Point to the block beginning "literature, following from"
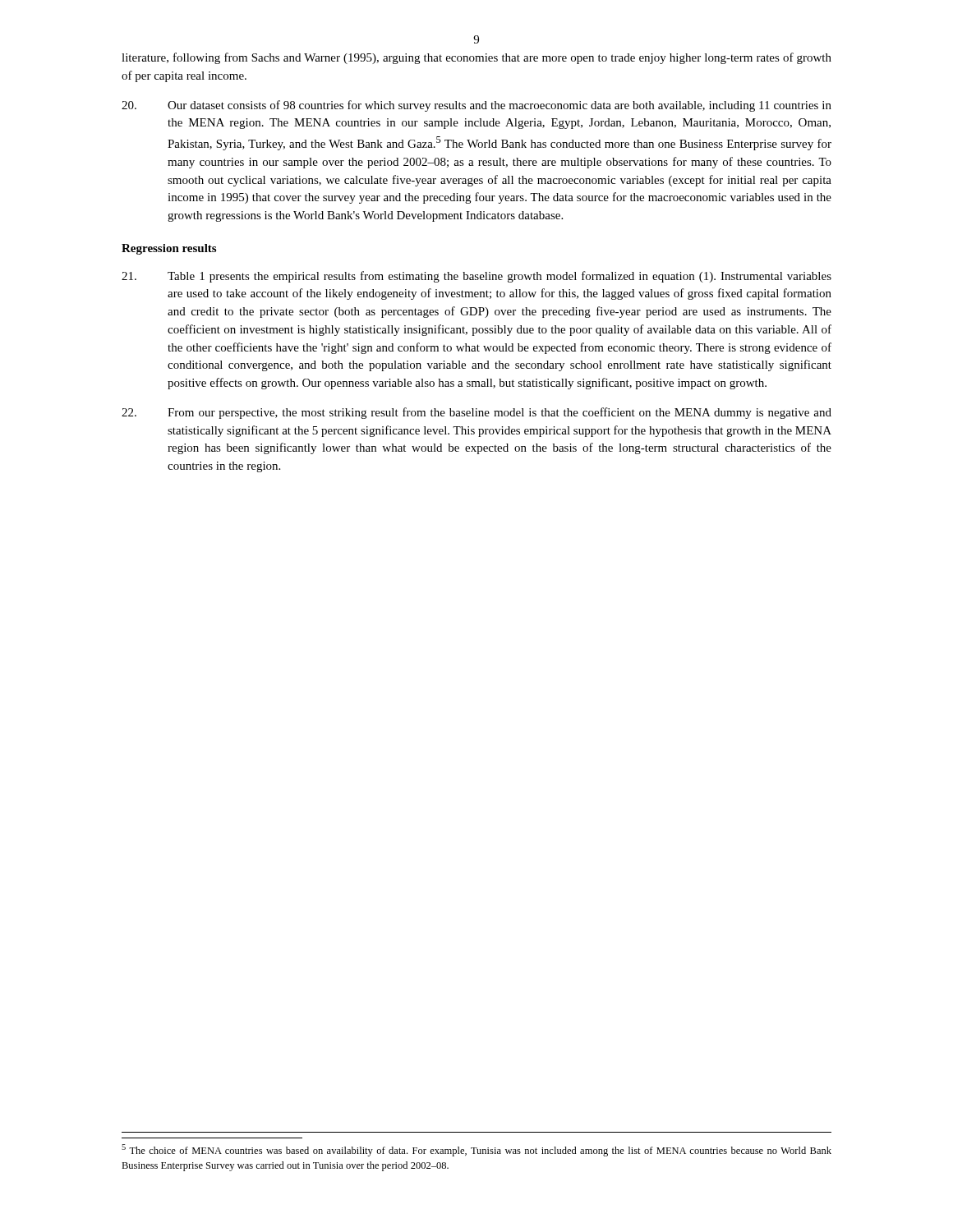The height and width of the screenshot is (1232, 953). pos(476,67)
